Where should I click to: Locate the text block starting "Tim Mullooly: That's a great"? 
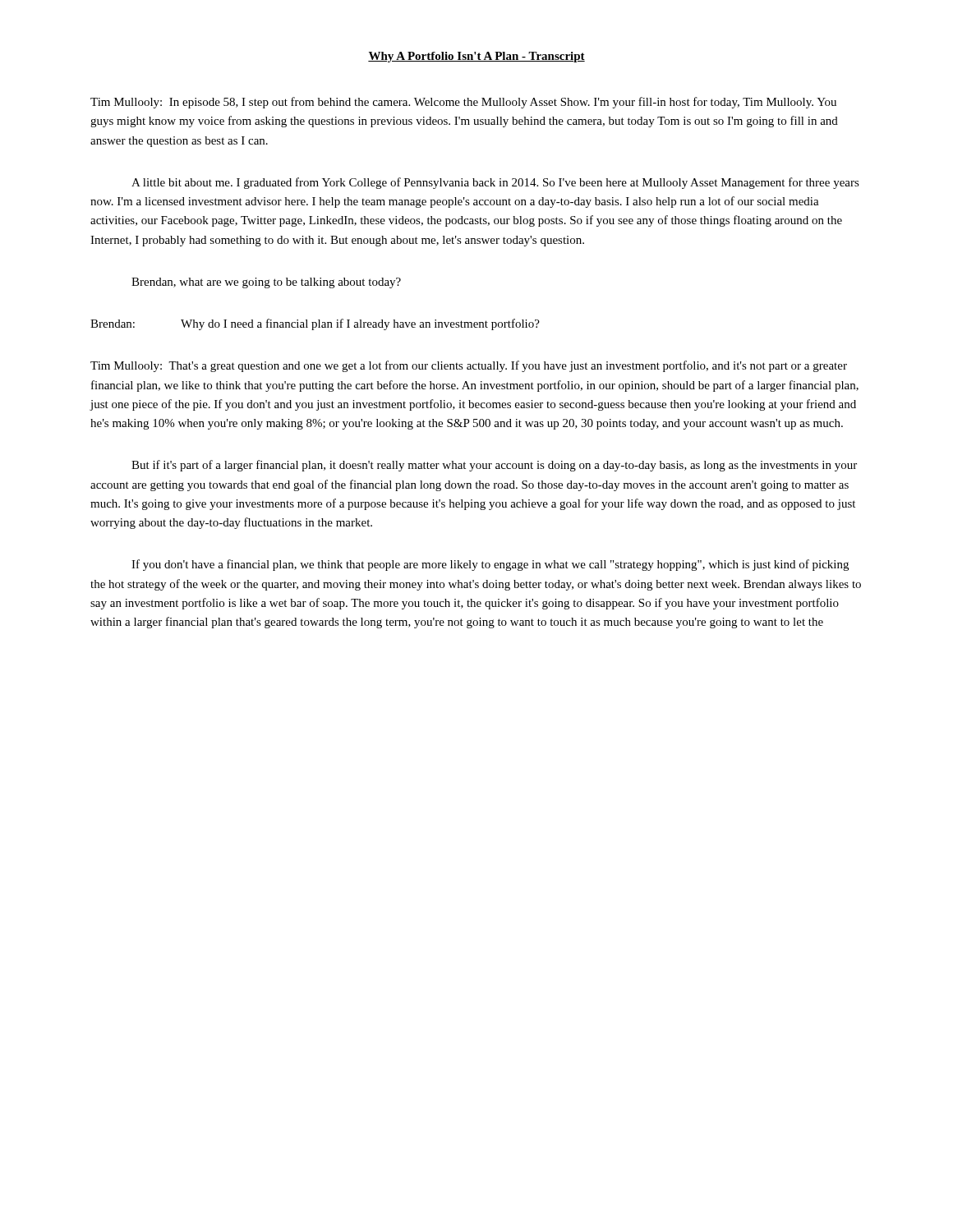[476, 395]
